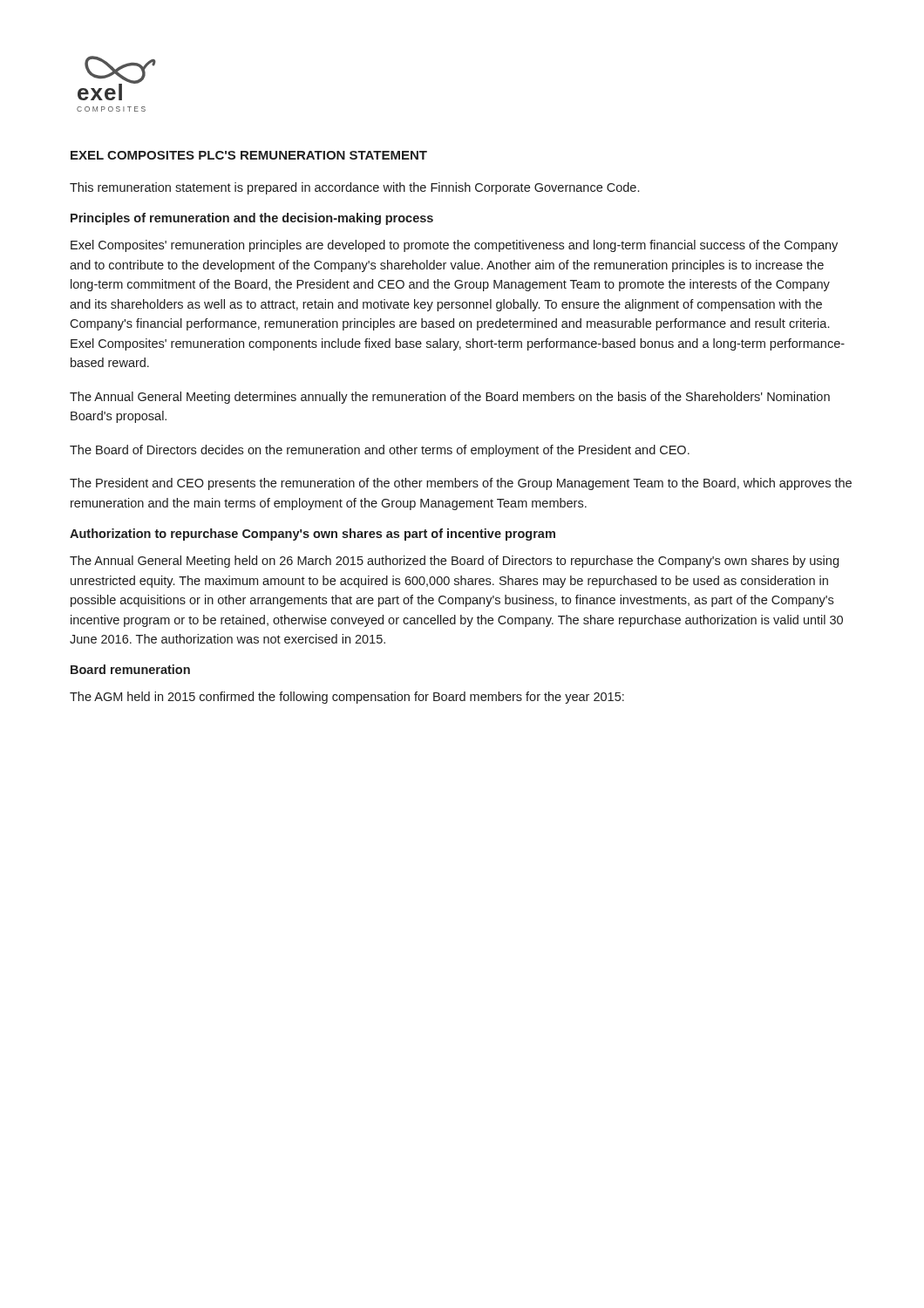Screen dimensions: 1308x924
Task: Where is the section header that starts "Authorization to repurchase Company's"?
Action: [x=313, y=534]
